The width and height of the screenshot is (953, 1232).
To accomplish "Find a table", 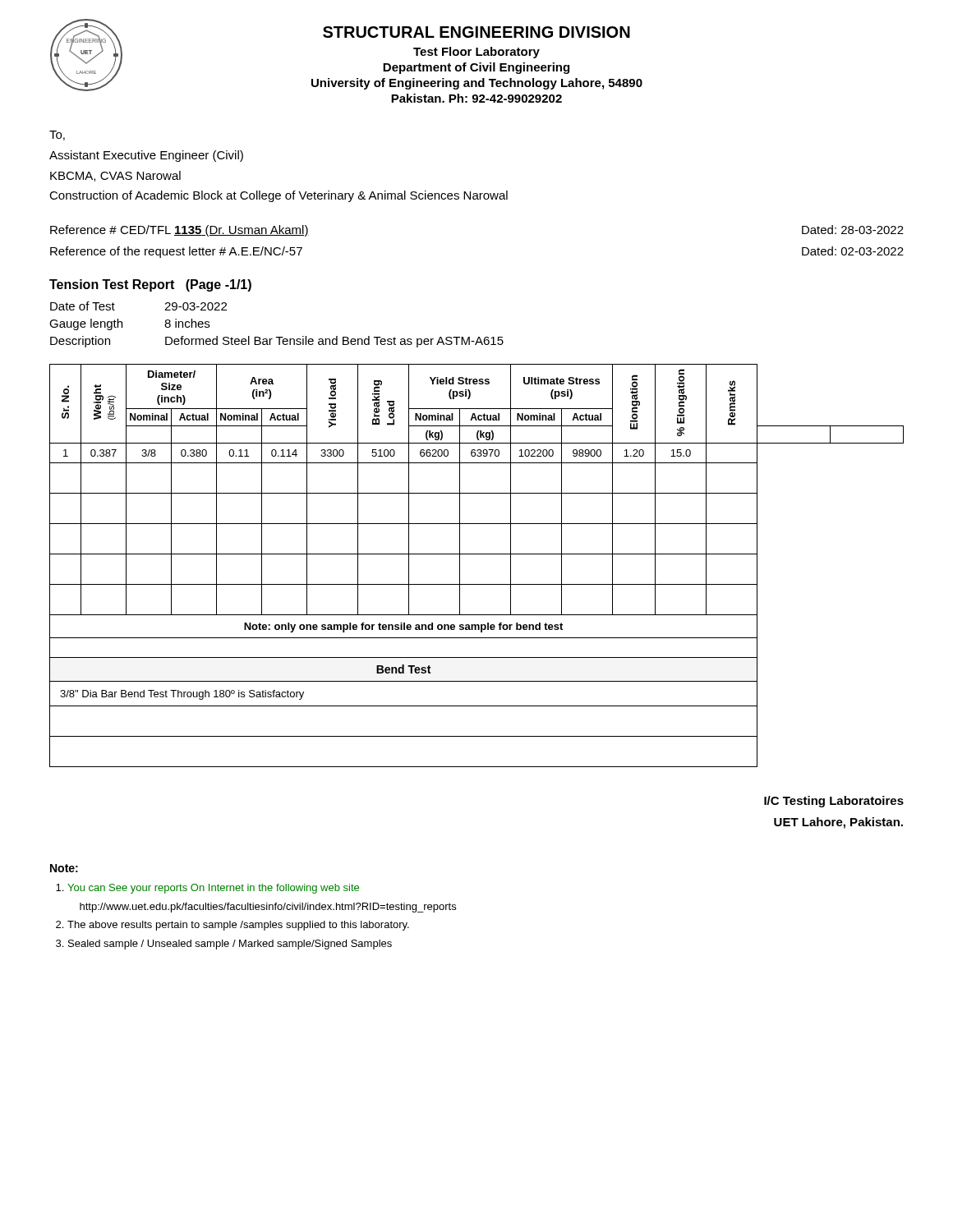I will coord(476,565).
